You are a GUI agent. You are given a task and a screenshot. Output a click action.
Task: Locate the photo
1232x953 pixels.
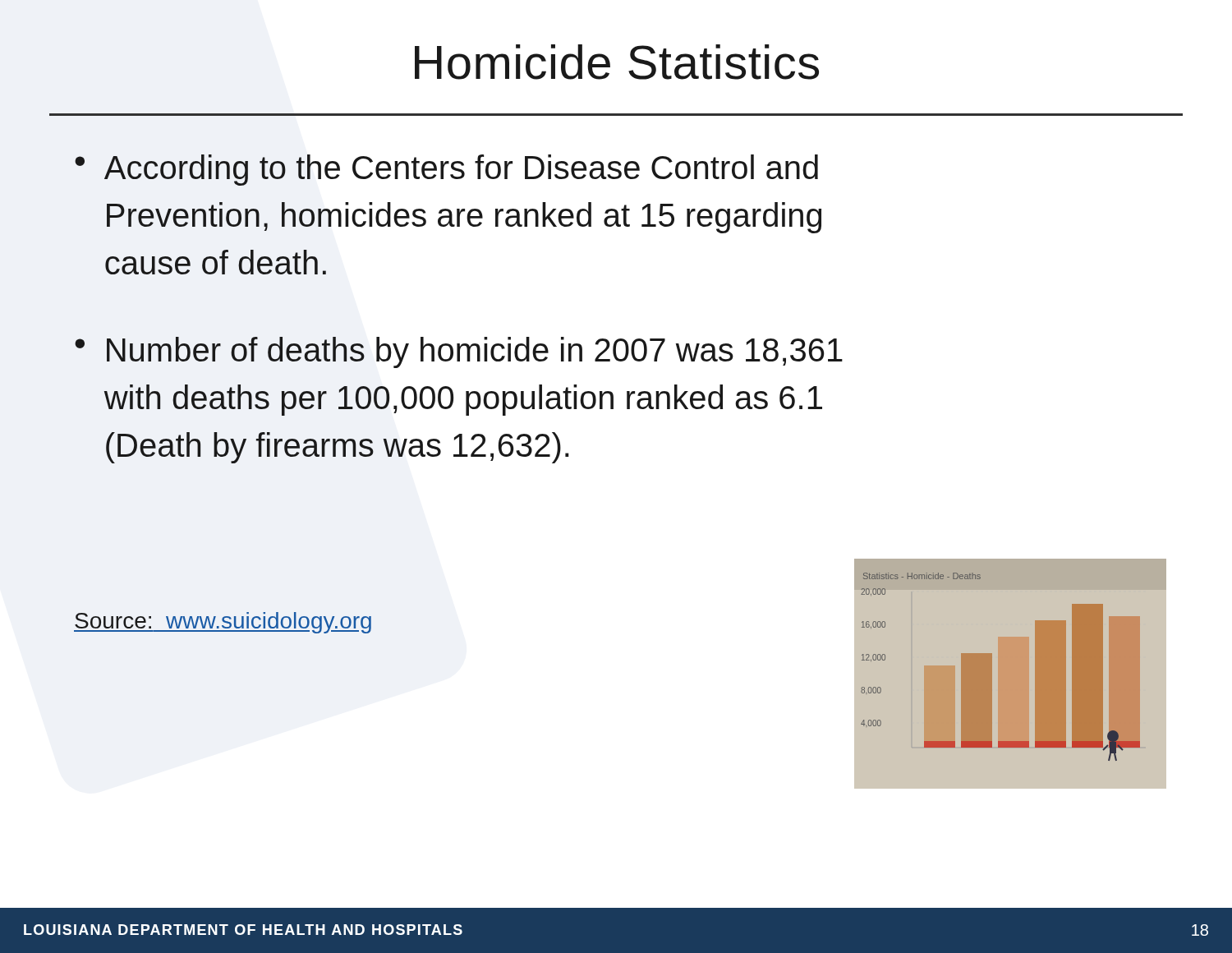(1010, 674)
